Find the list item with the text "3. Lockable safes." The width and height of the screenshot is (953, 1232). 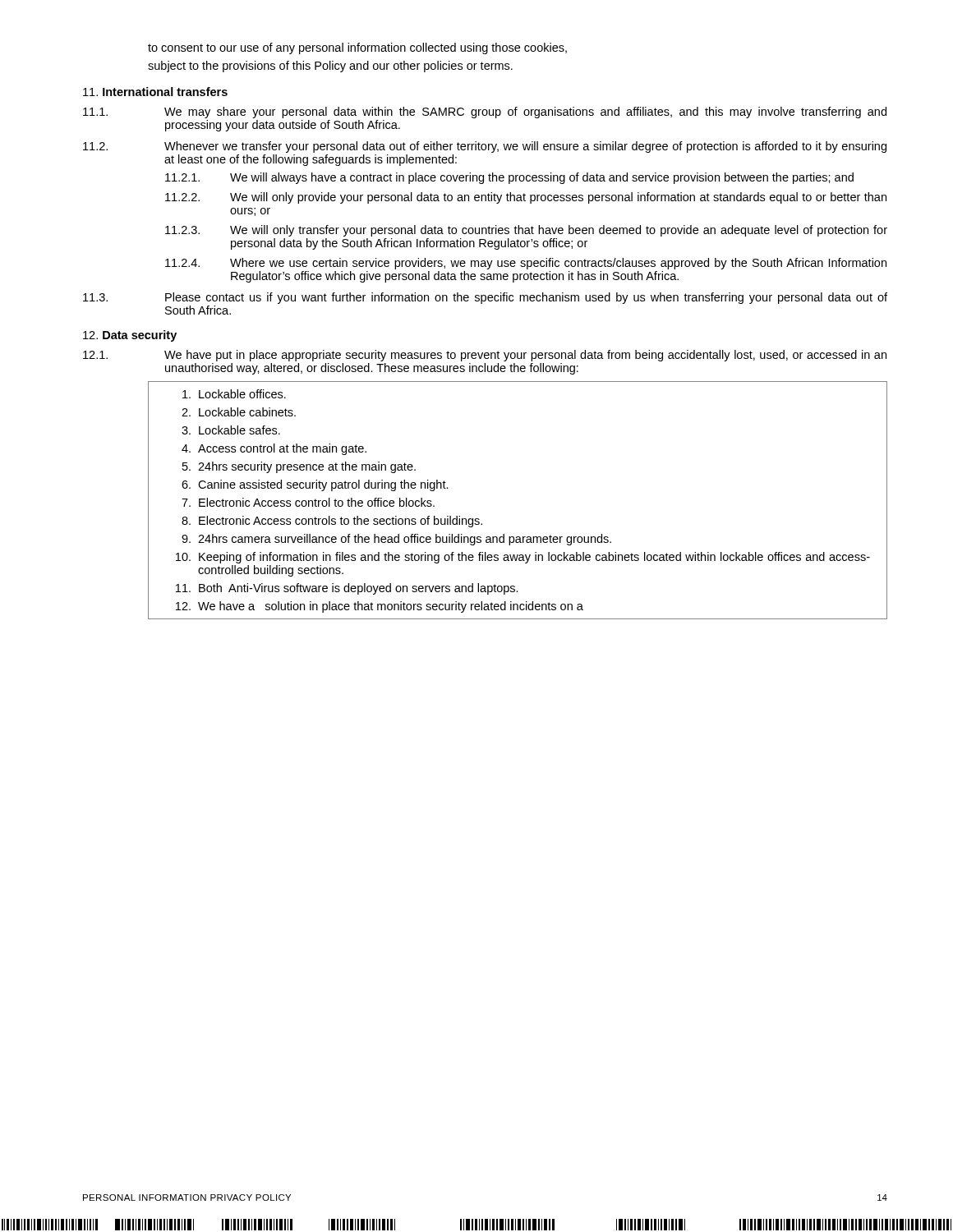231,430
